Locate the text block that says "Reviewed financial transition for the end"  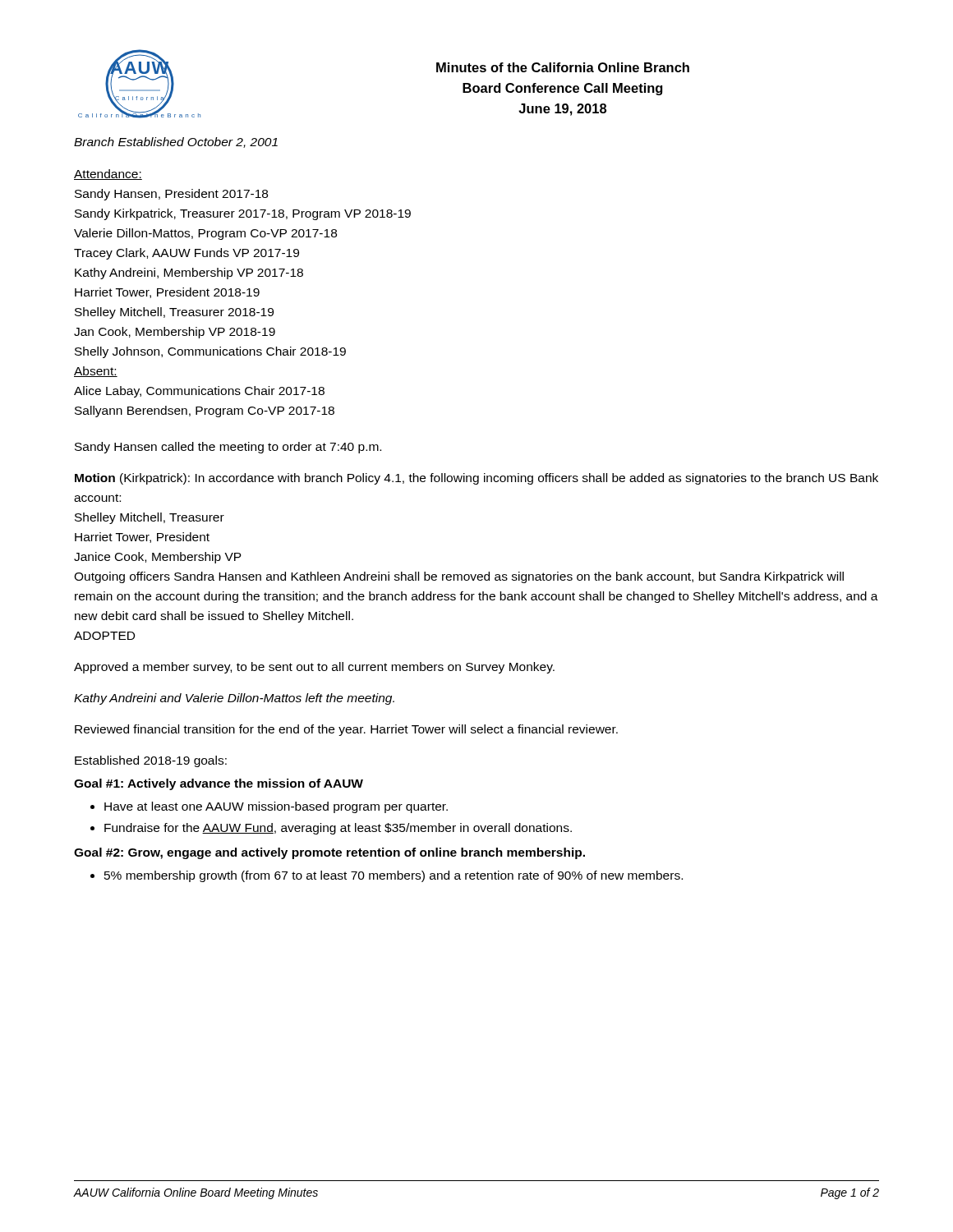(346, 729)
